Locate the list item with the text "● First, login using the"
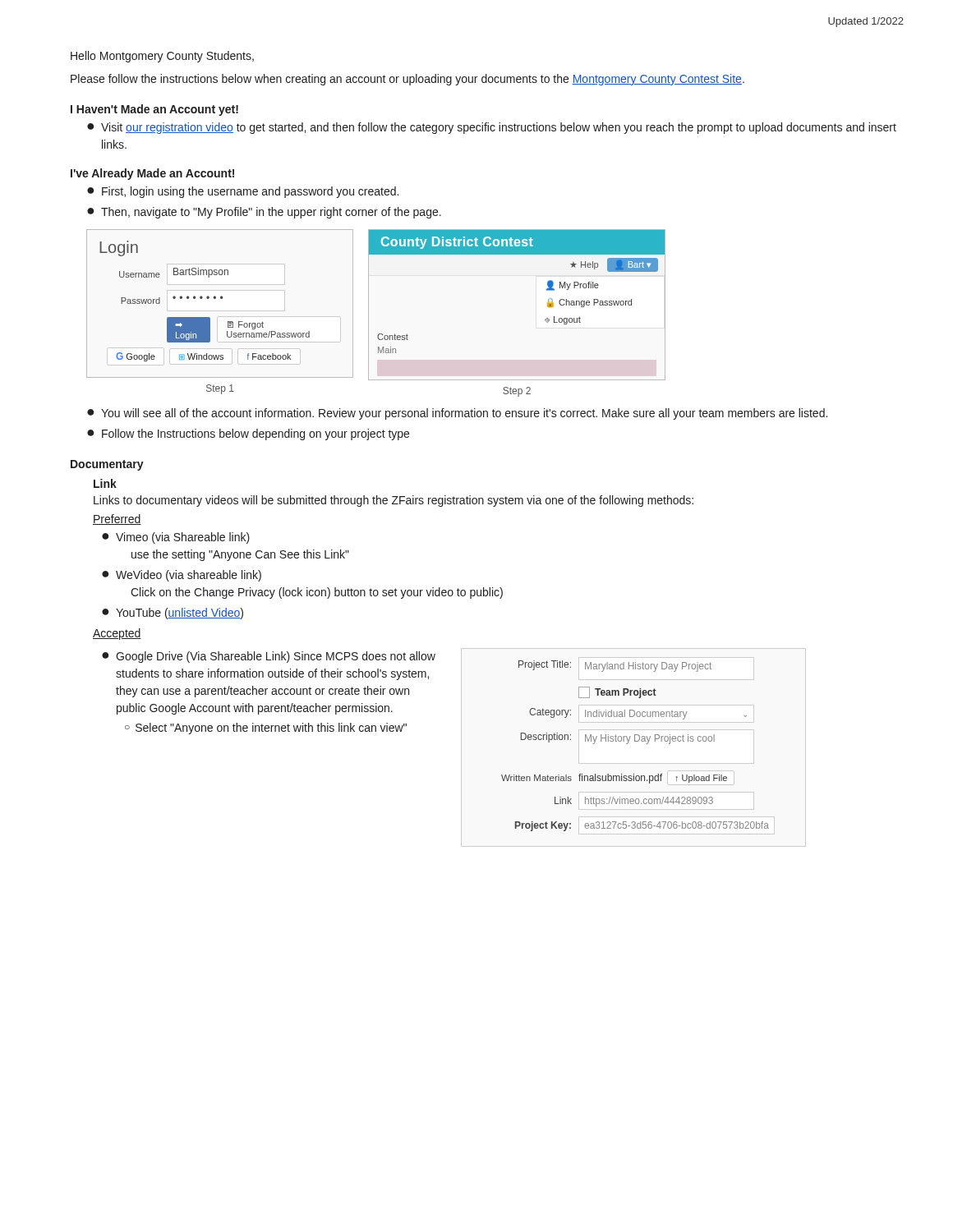The image size is (953, 1232). click(x=243, y=192)
